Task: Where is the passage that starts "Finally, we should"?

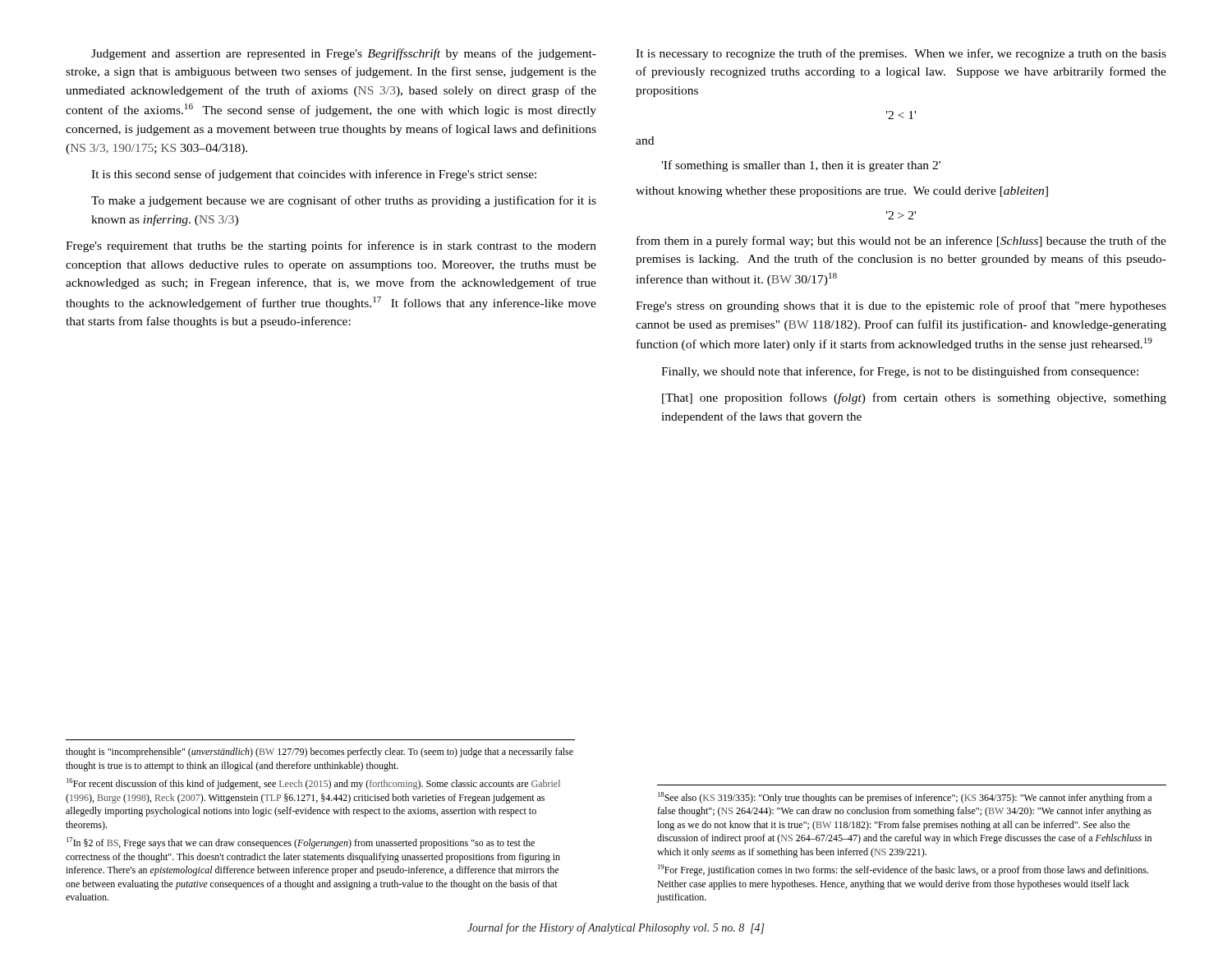Action: (x=901, y=371)
